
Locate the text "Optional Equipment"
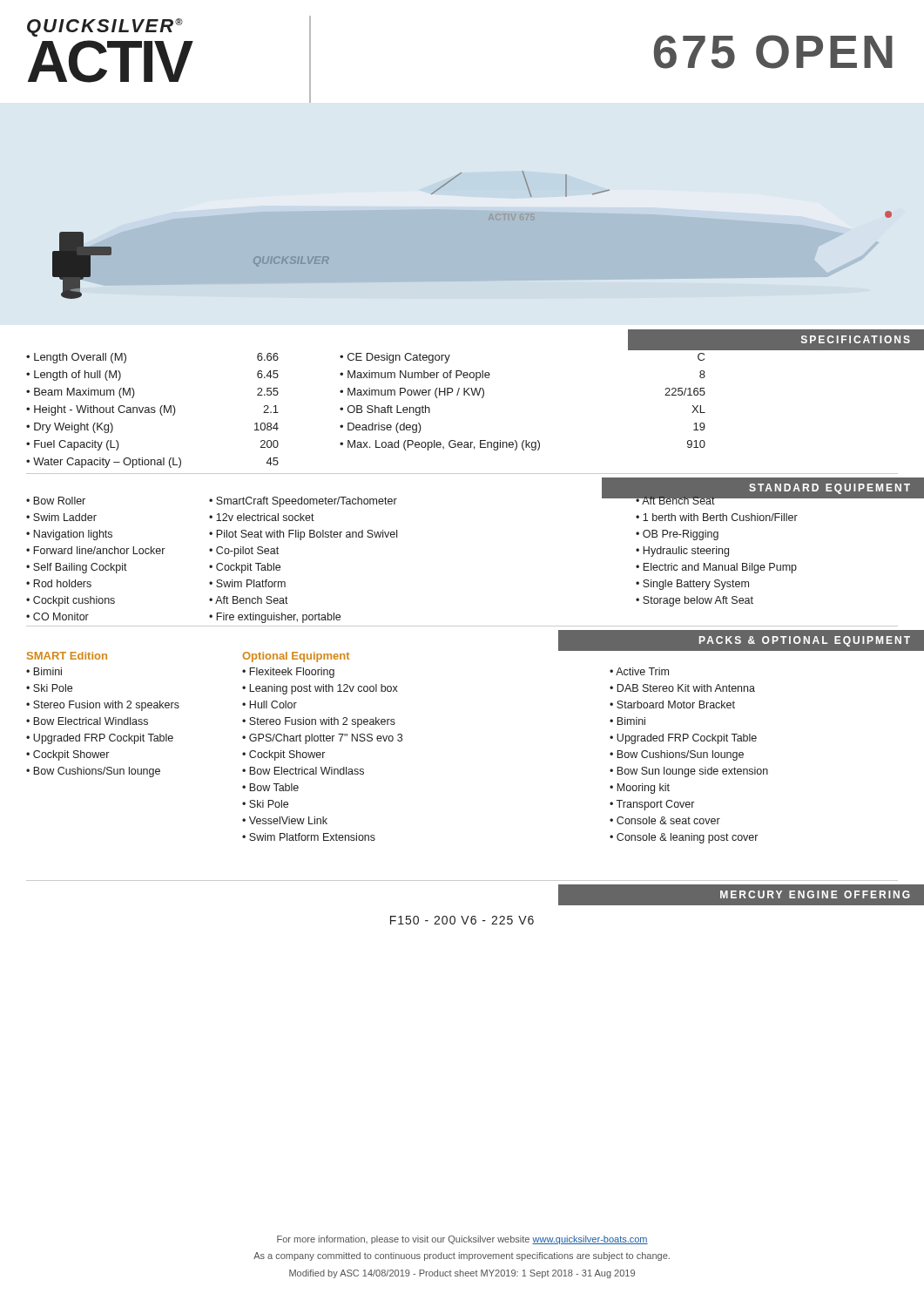296,656
